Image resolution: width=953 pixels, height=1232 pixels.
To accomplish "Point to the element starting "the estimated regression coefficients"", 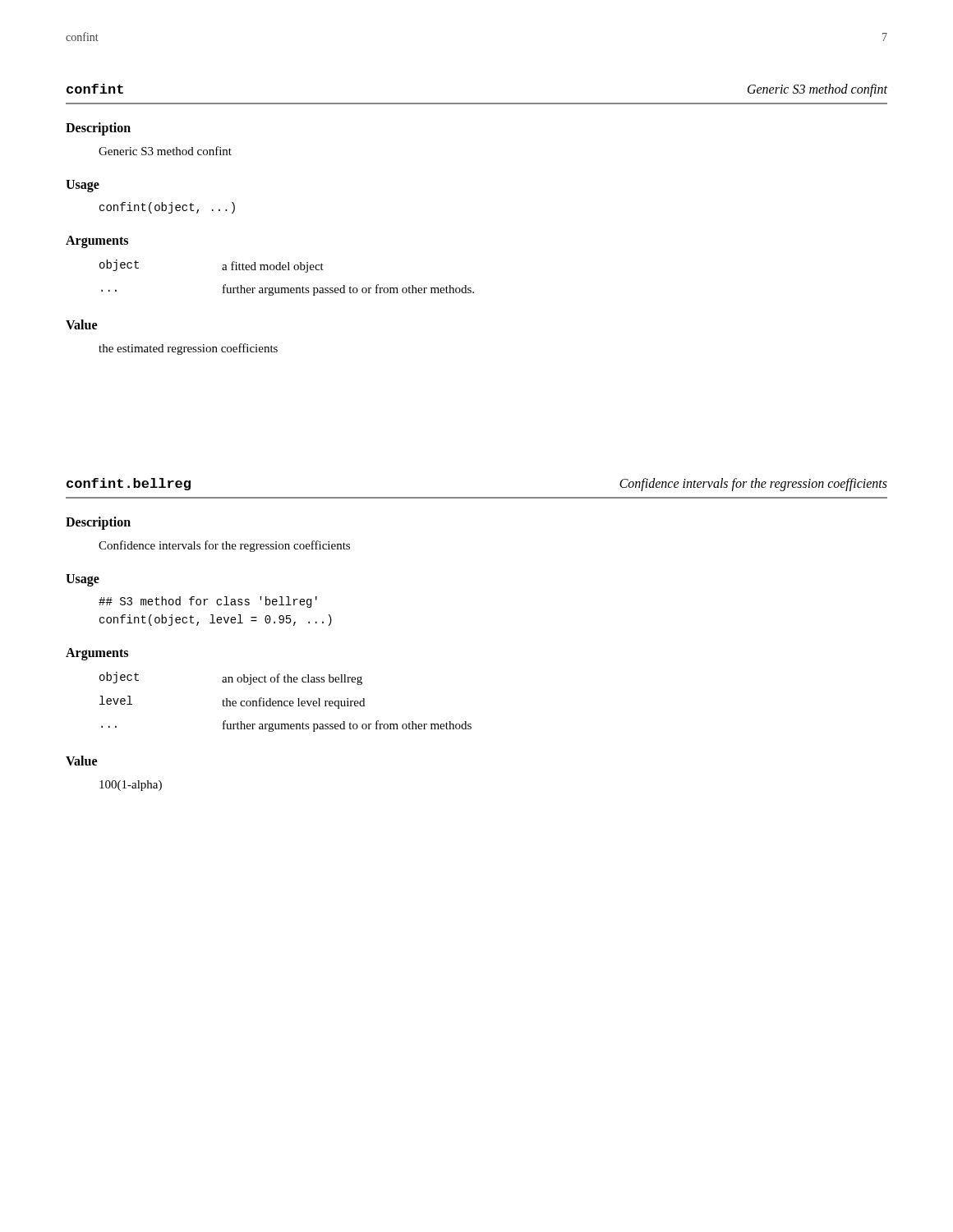I will (188, 348).
